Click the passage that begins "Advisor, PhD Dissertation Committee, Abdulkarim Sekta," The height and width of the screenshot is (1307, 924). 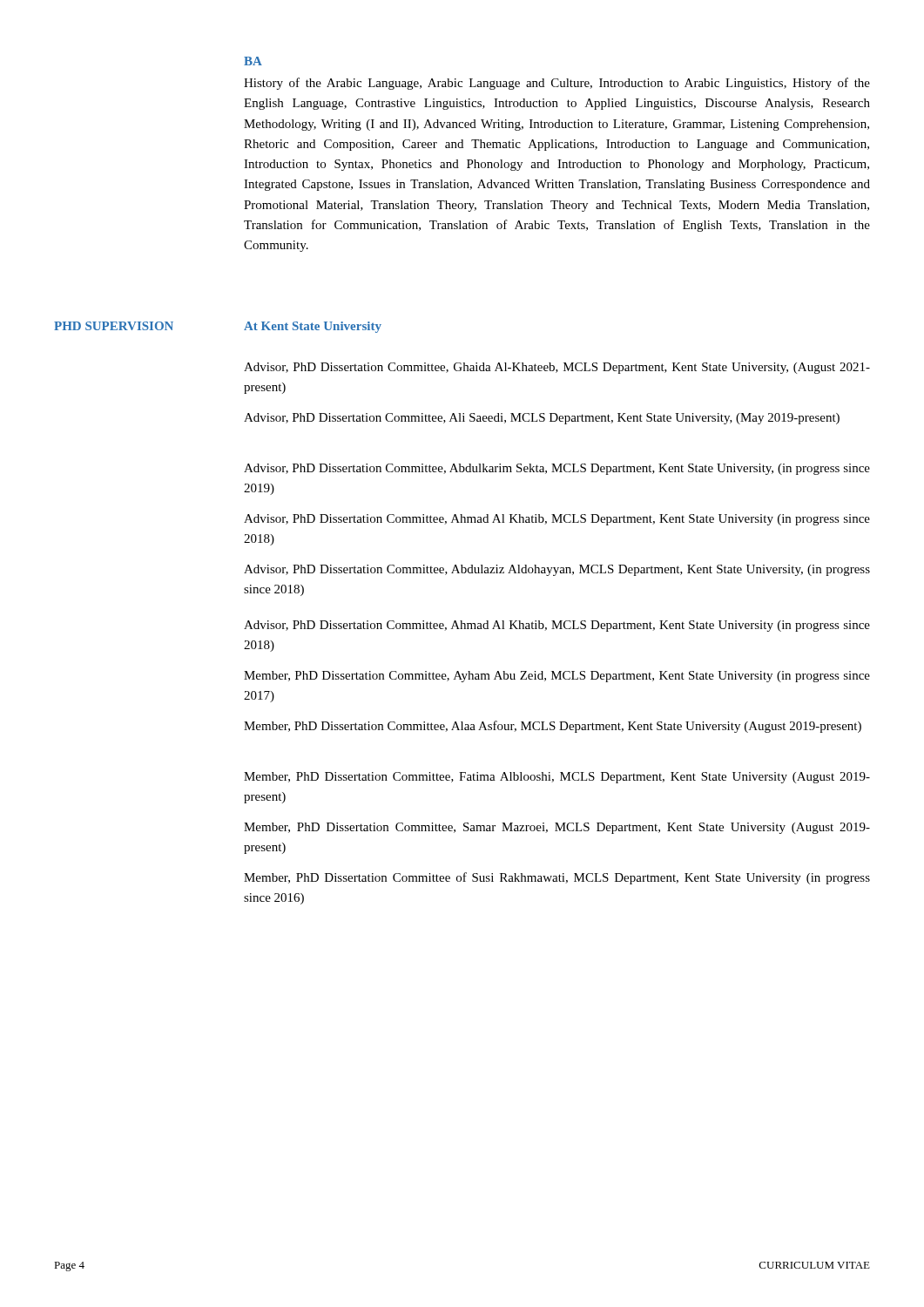[x=557, y=479]
